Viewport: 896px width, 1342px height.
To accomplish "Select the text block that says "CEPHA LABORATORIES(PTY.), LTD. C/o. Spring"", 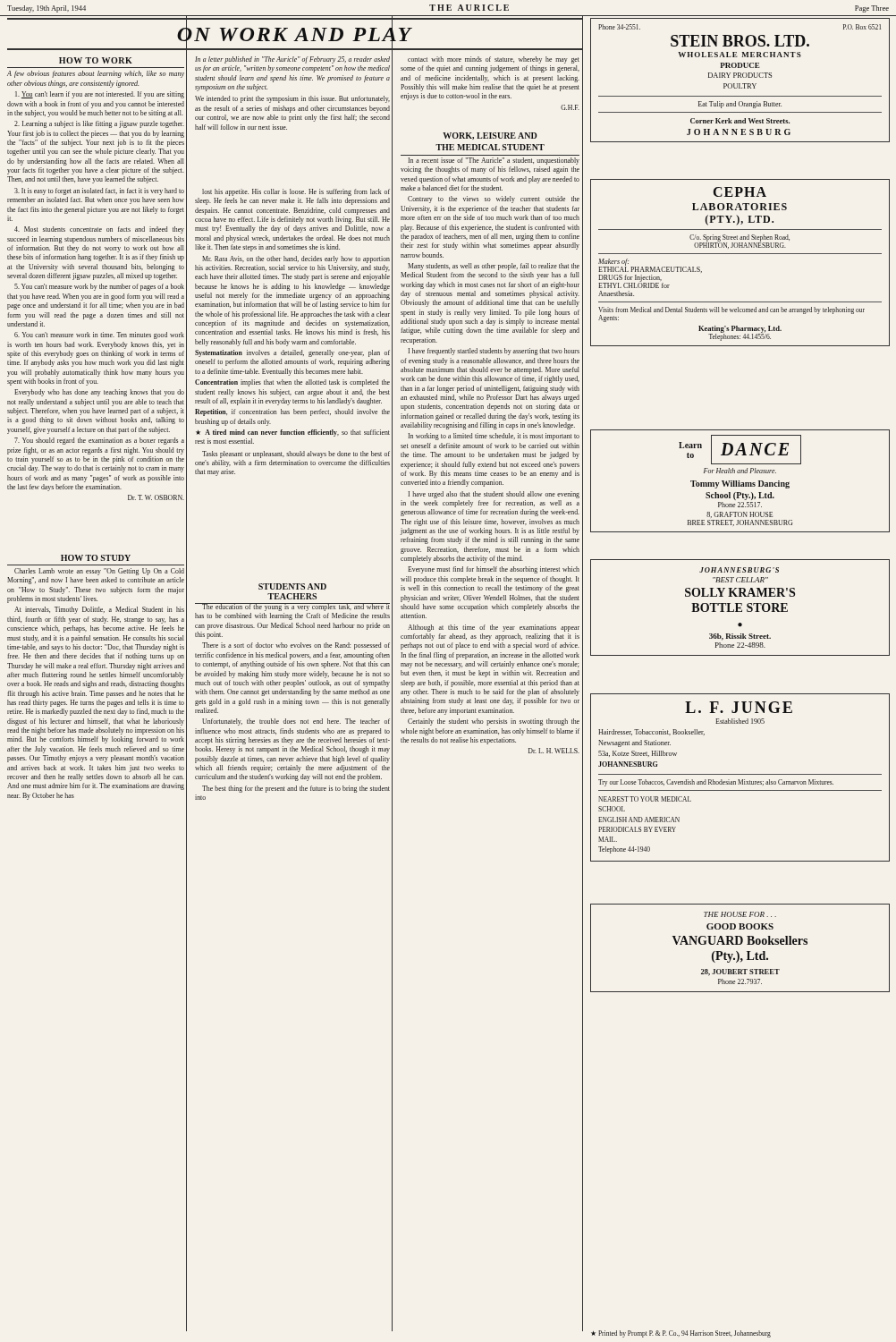I will [x=740, y=263].
